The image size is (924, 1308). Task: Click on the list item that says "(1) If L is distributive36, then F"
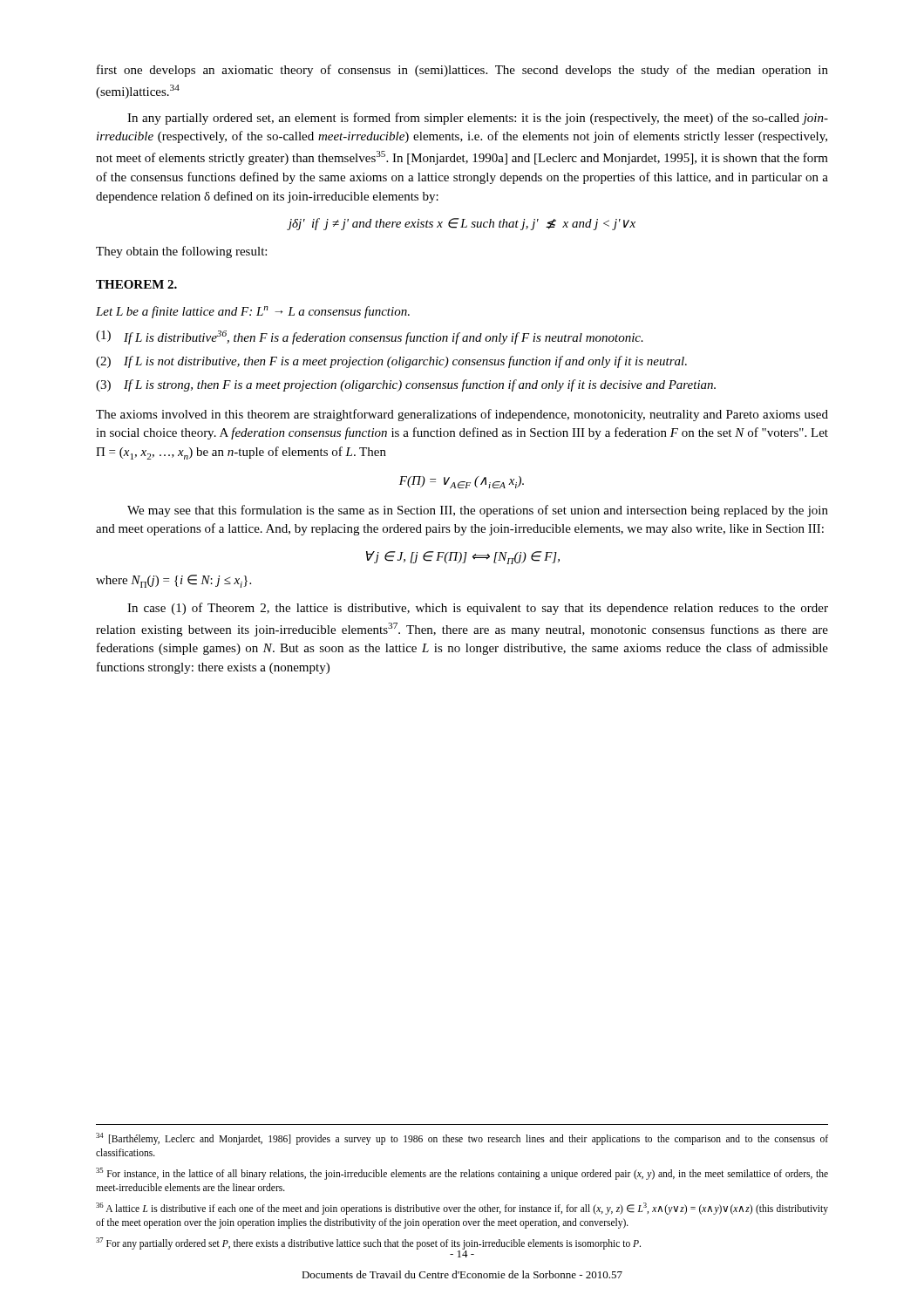[462, 337]
